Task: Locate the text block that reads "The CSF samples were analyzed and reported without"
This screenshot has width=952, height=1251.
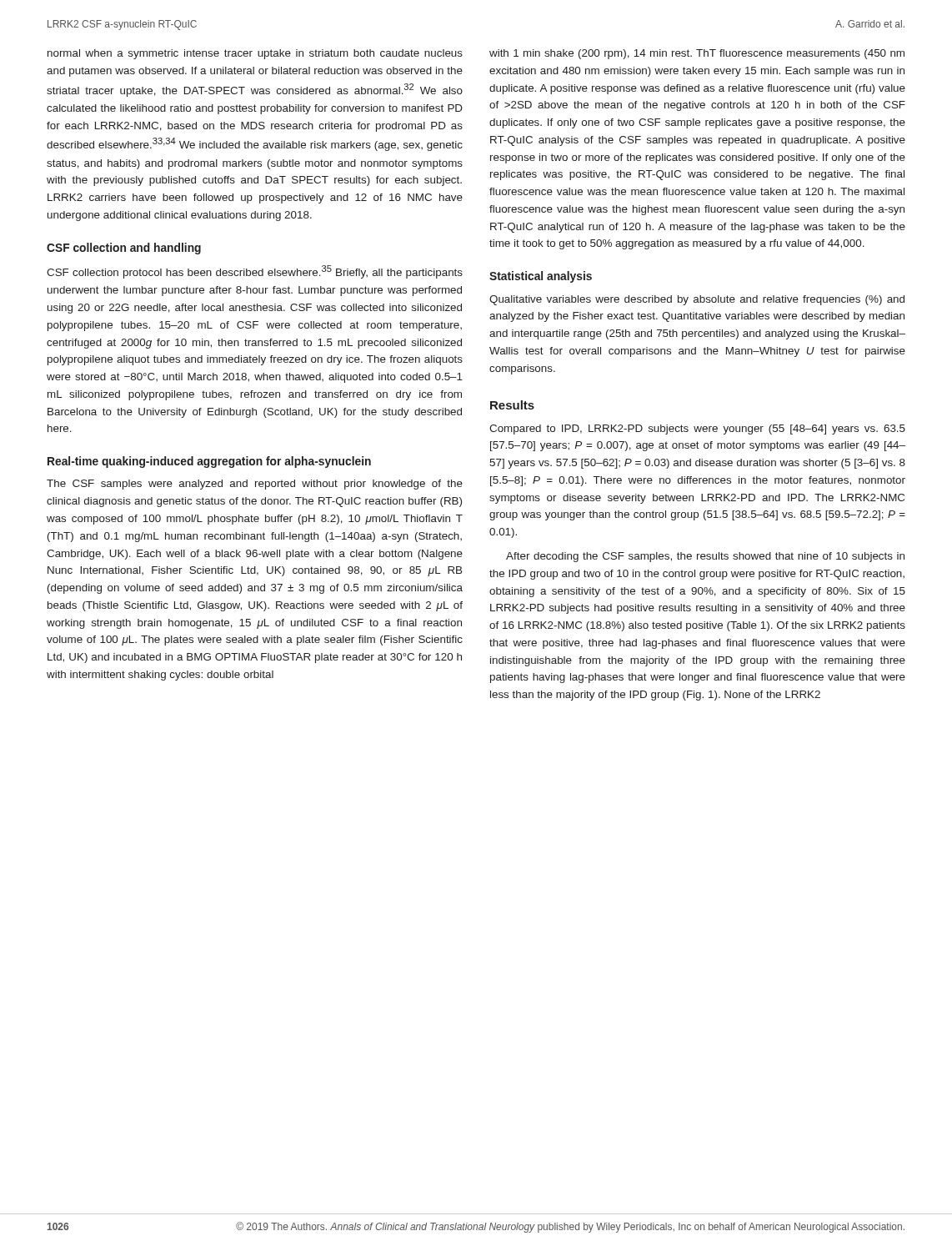Action: 255,580
